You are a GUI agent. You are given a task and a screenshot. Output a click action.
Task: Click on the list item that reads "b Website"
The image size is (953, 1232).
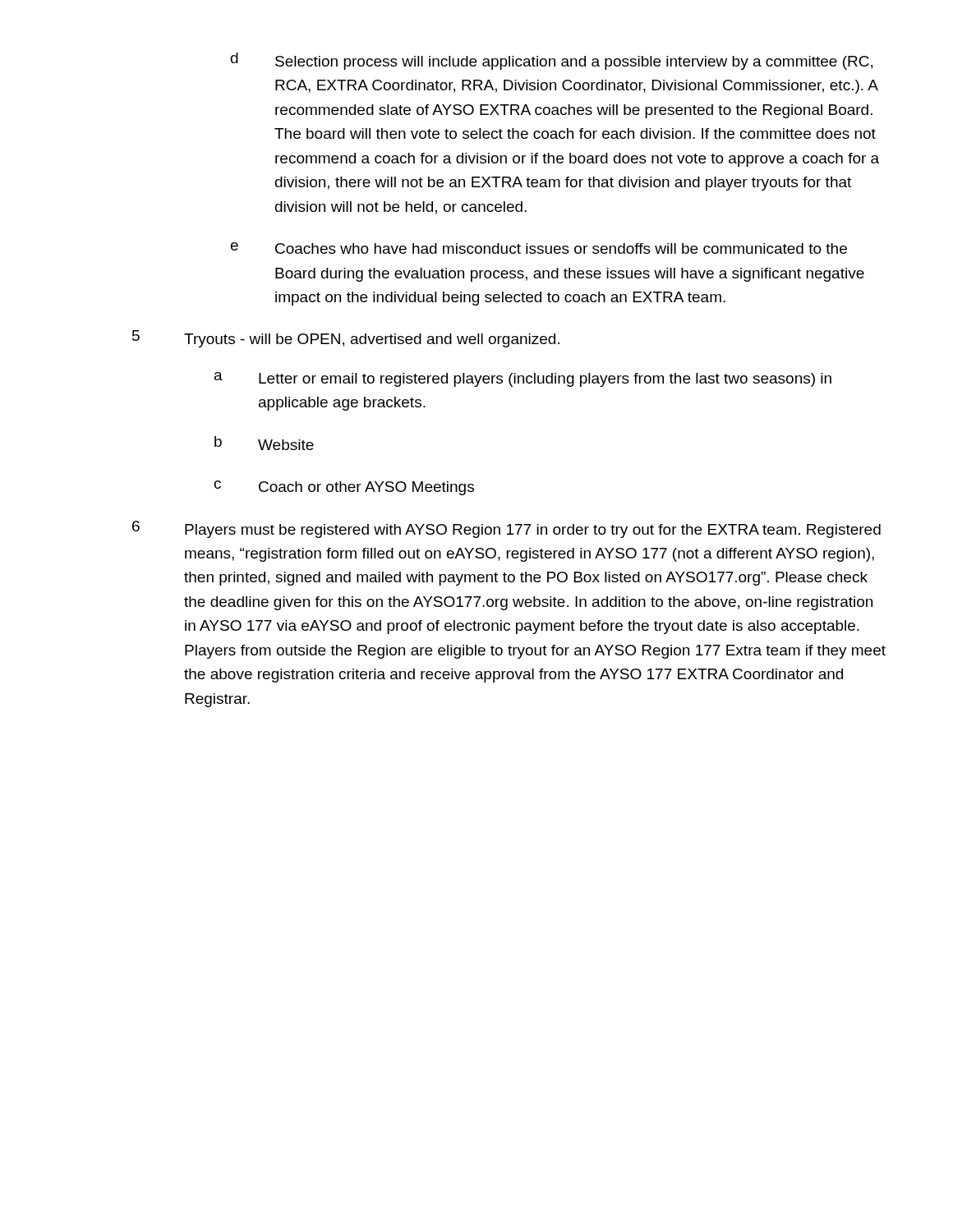point(264,443)
